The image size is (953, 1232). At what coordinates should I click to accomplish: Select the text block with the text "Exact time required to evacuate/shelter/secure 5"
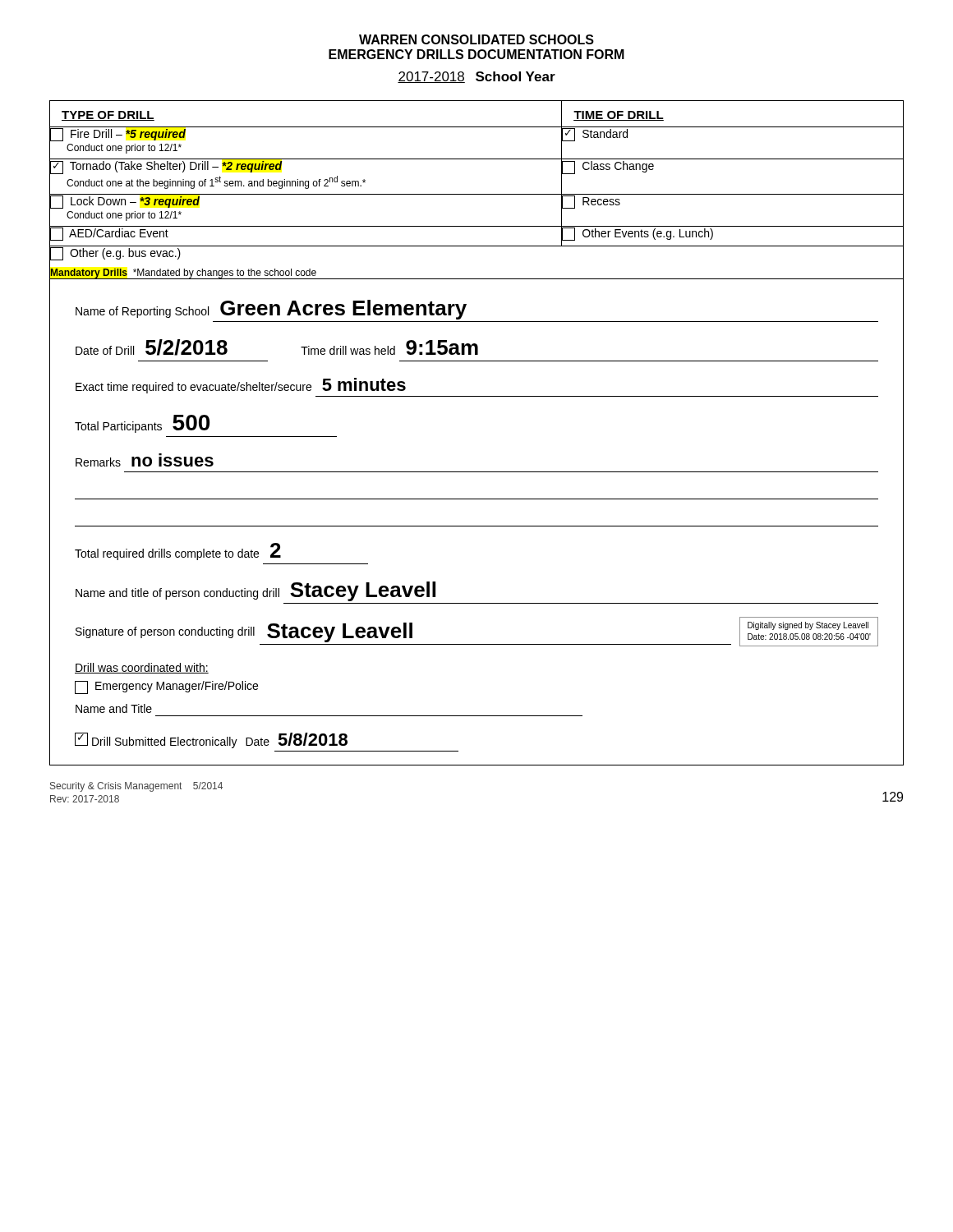pyautogui.click(x=476, y=386)
